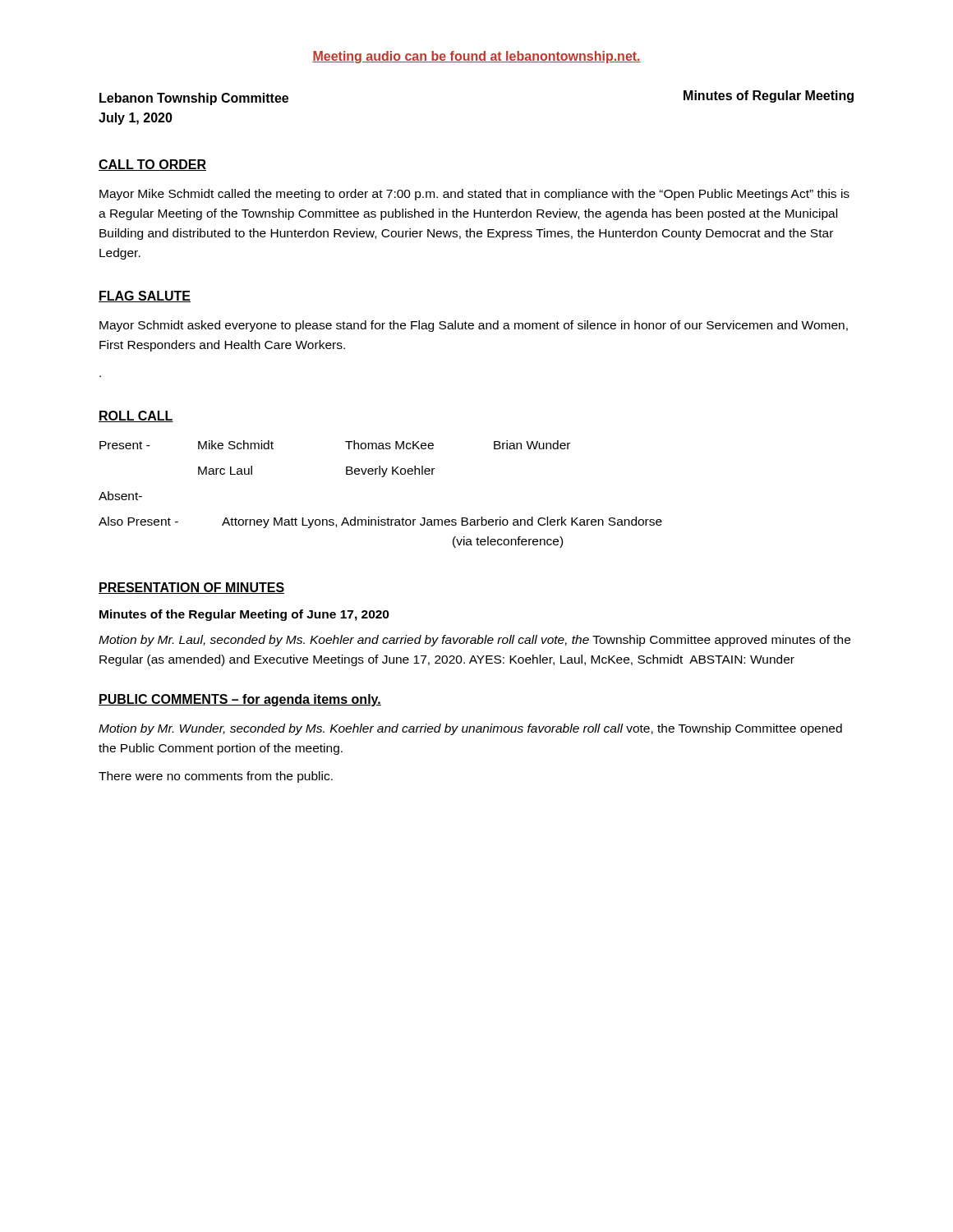This screenshot has width=953, height=1232.
Task: Point to the text starting "FLAG SALUTE"
Action: click(145, 296)
